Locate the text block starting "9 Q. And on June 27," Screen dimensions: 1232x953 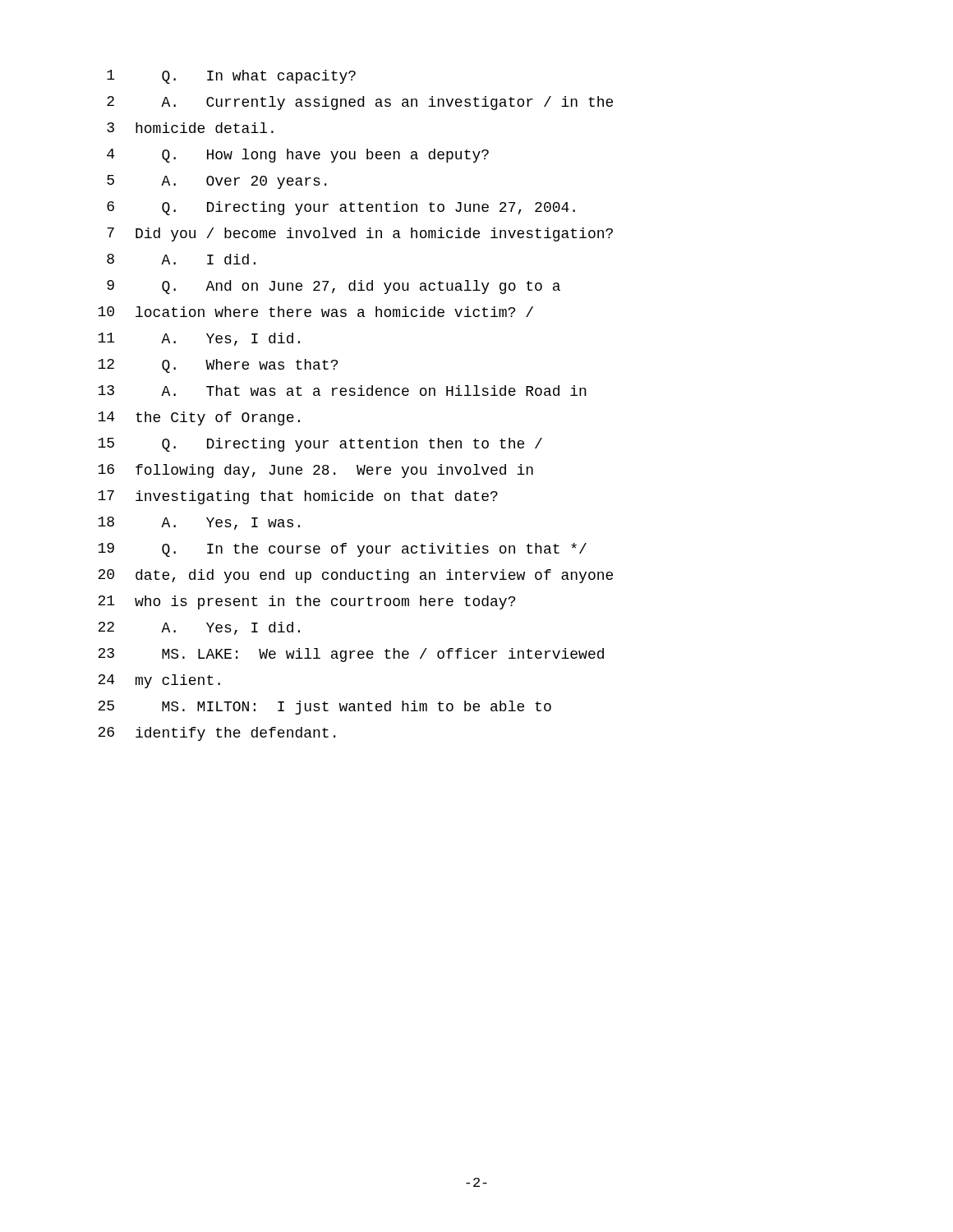tap(476, 287)
